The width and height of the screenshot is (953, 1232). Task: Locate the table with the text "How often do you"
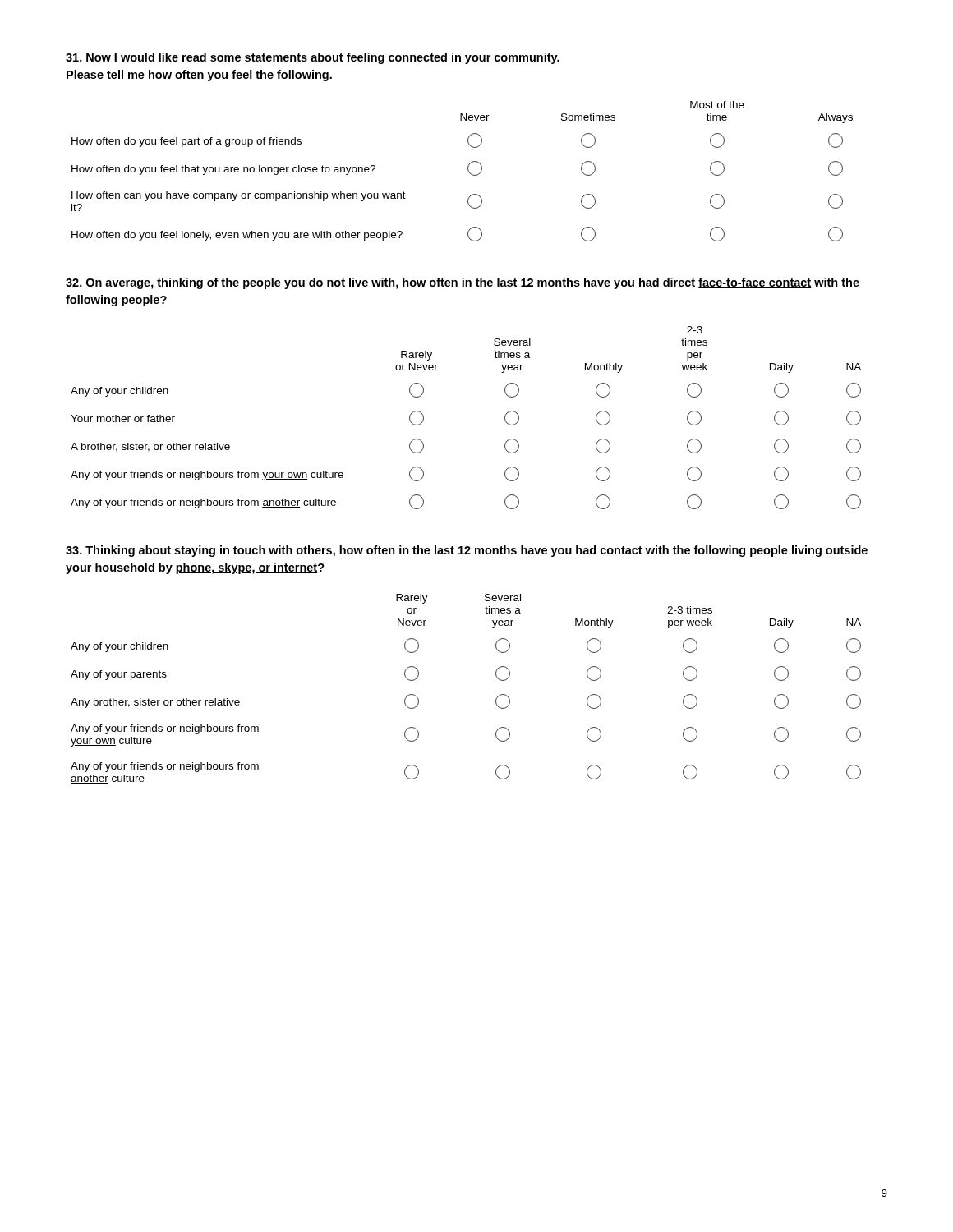[476, 172]
